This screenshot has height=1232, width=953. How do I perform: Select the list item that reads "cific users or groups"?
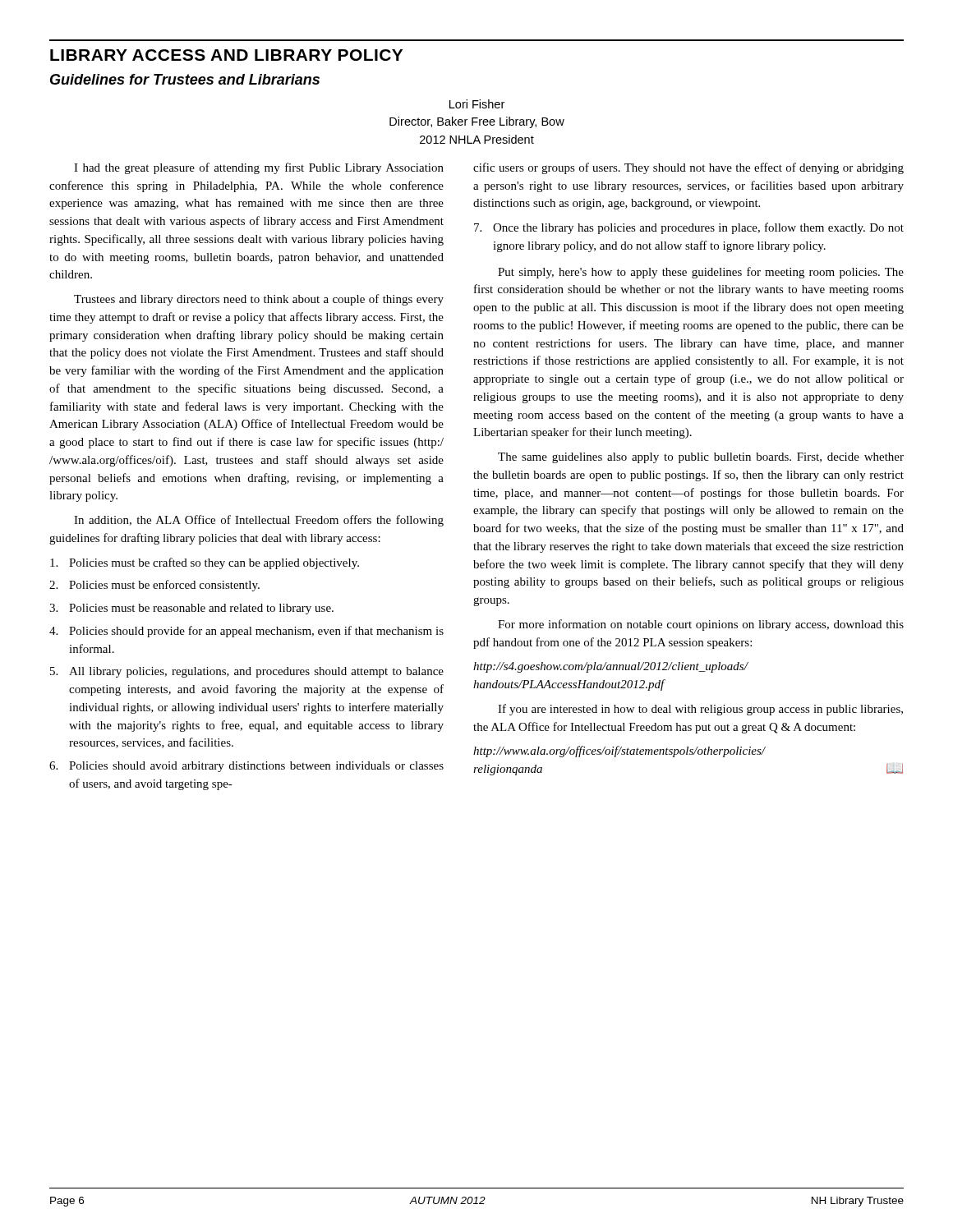tap(688, 186)
